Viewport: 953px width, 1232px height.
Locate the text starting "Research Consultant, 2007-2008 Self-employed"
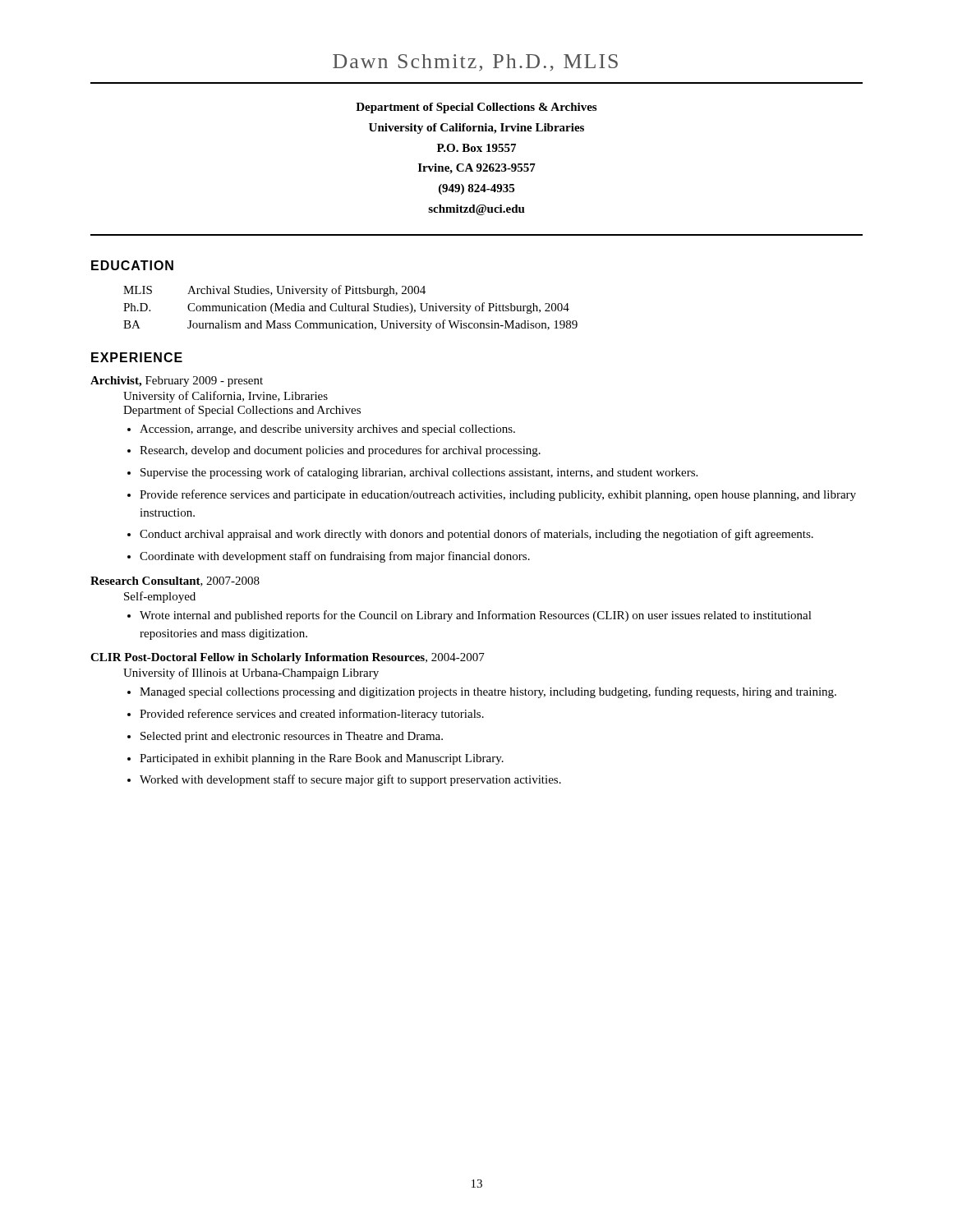(x=175, y=582)
